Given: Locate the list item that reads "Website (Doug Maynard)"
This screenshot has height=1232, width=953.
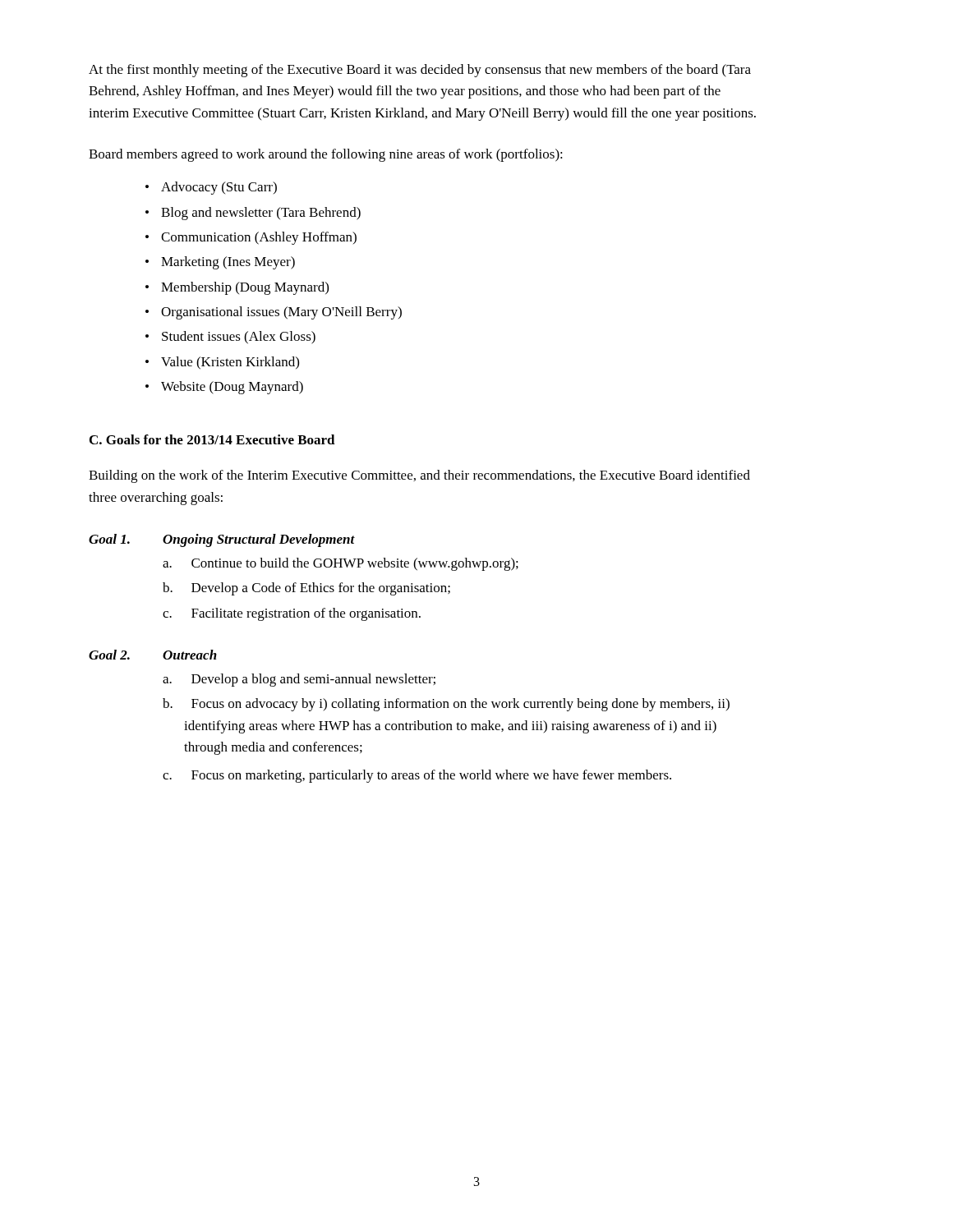Looking at the screenshot, I should pos(232,387).
